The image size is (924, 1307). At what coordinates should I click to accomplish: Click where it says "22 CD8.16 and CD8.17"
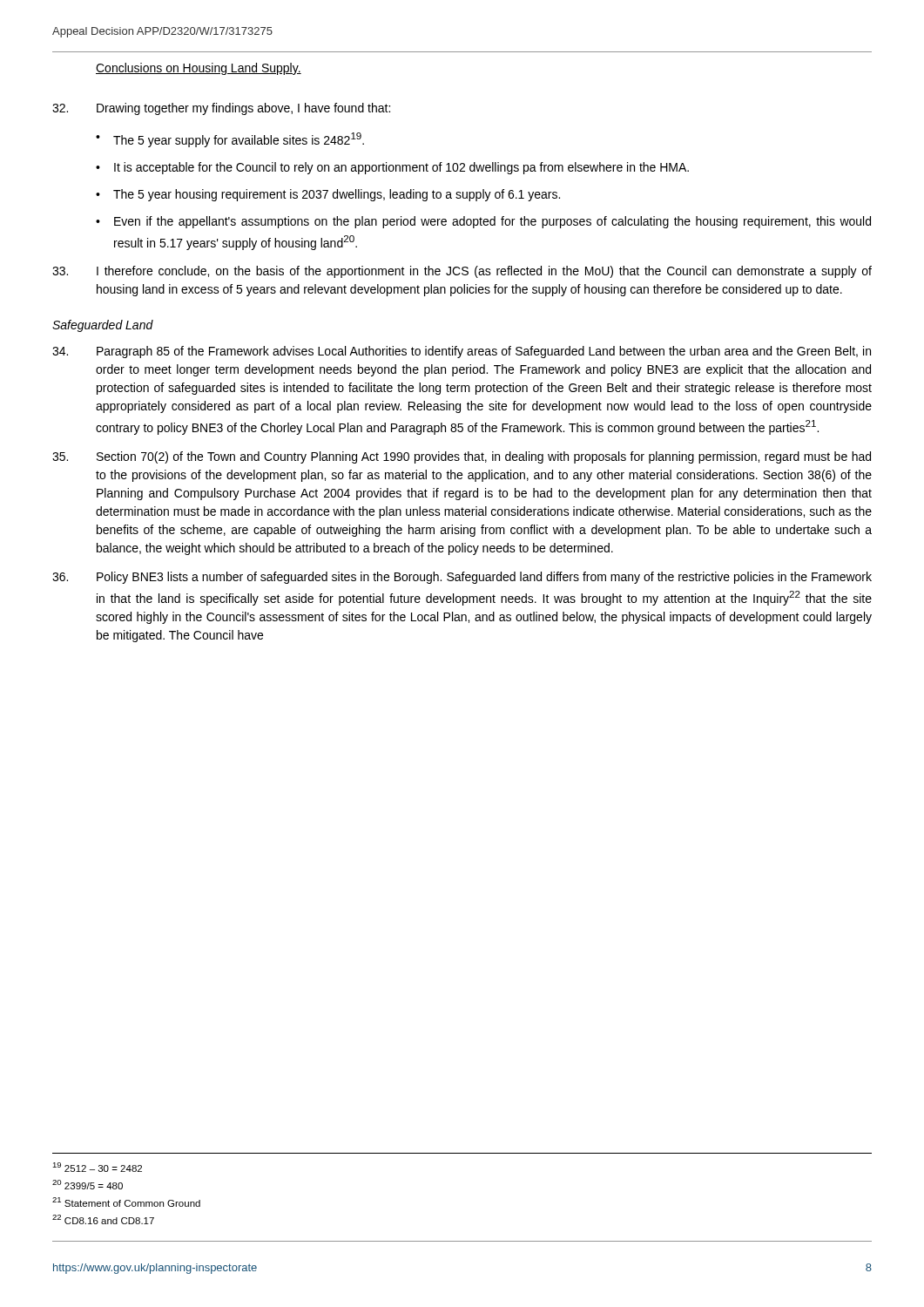(103, 1219)
